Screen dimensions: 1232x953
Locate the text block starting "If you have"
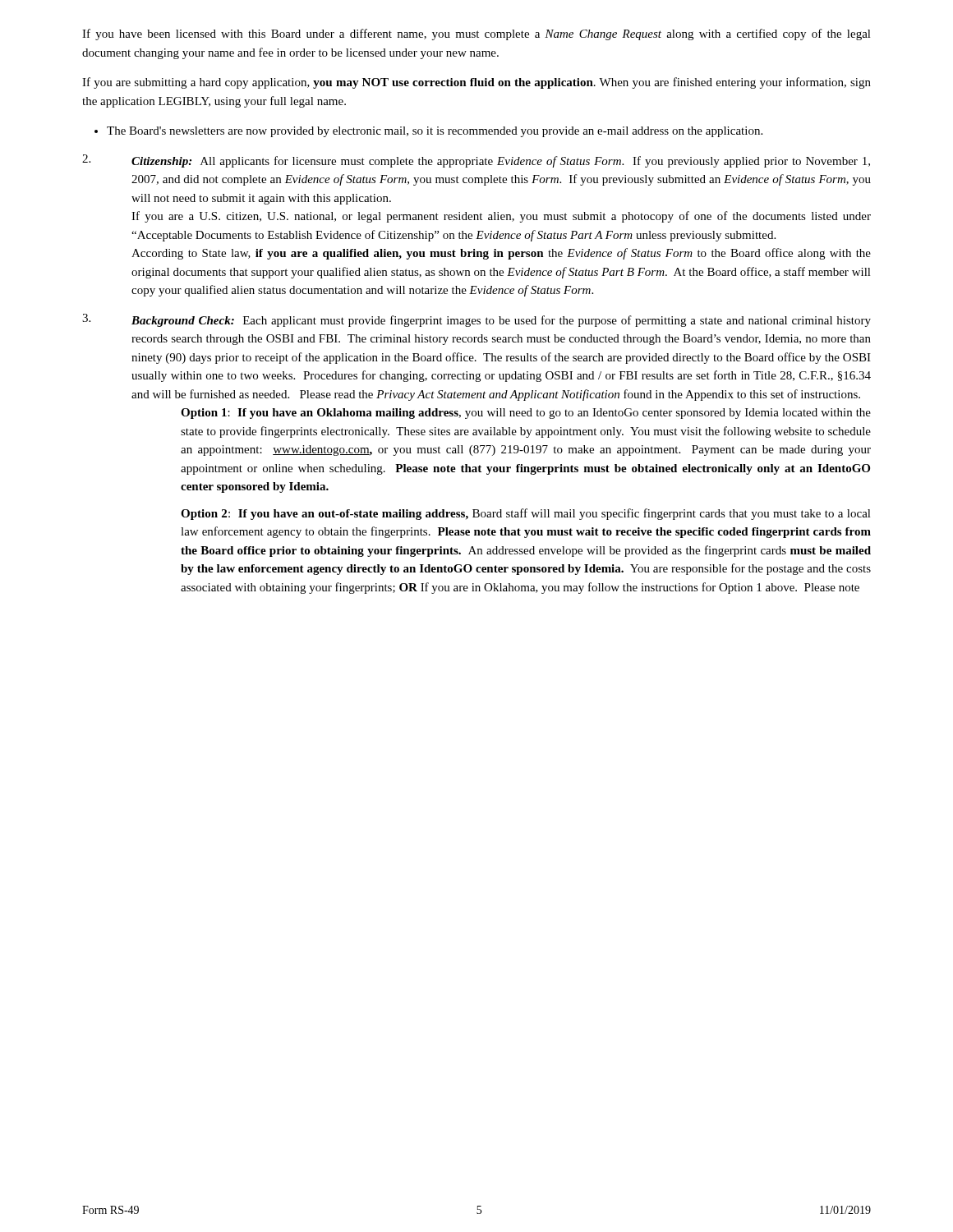[x=476, y=43]
